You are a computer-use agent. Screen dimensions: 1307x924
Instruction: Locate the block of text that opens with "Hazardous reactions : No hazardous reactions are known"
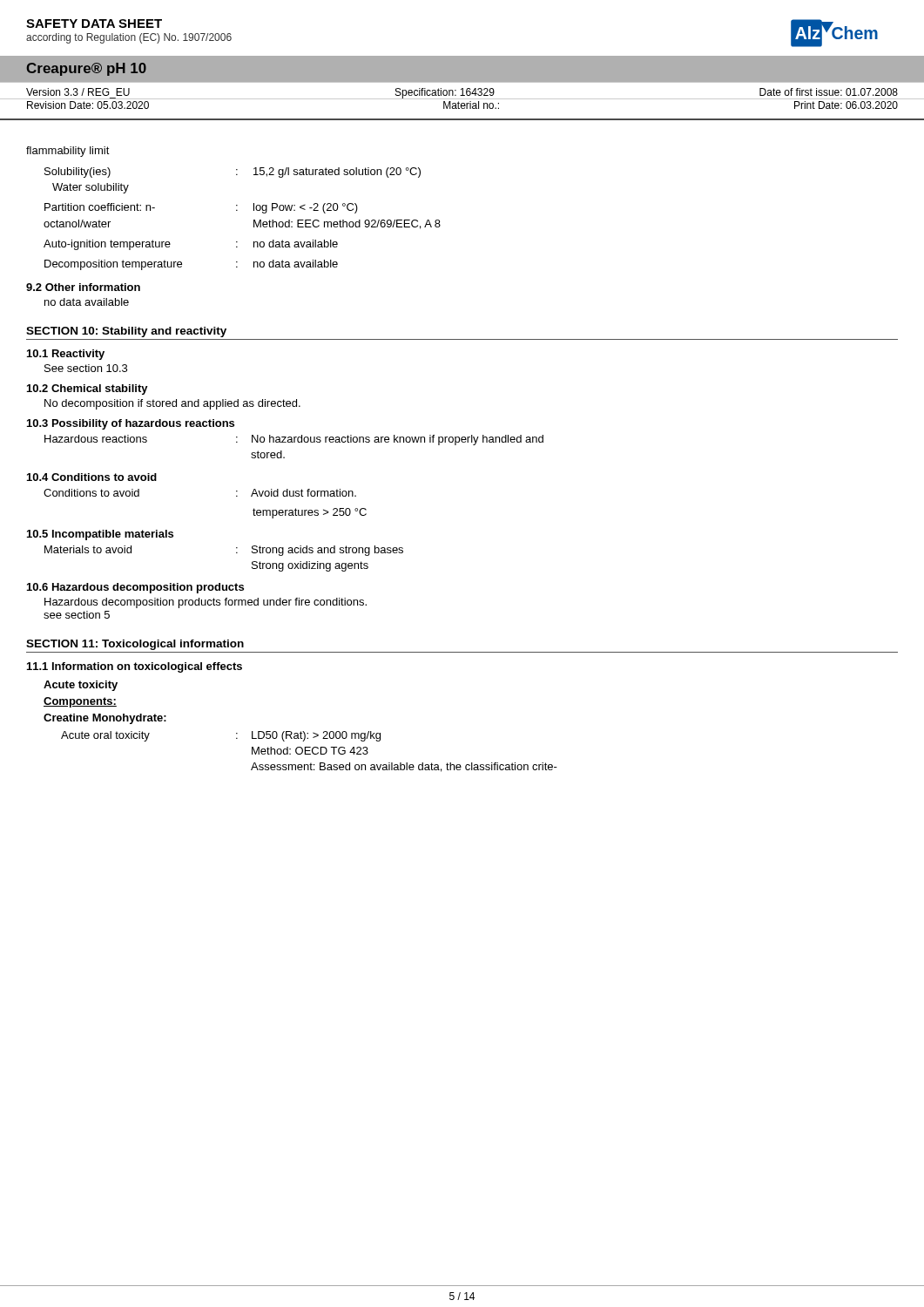462,447
